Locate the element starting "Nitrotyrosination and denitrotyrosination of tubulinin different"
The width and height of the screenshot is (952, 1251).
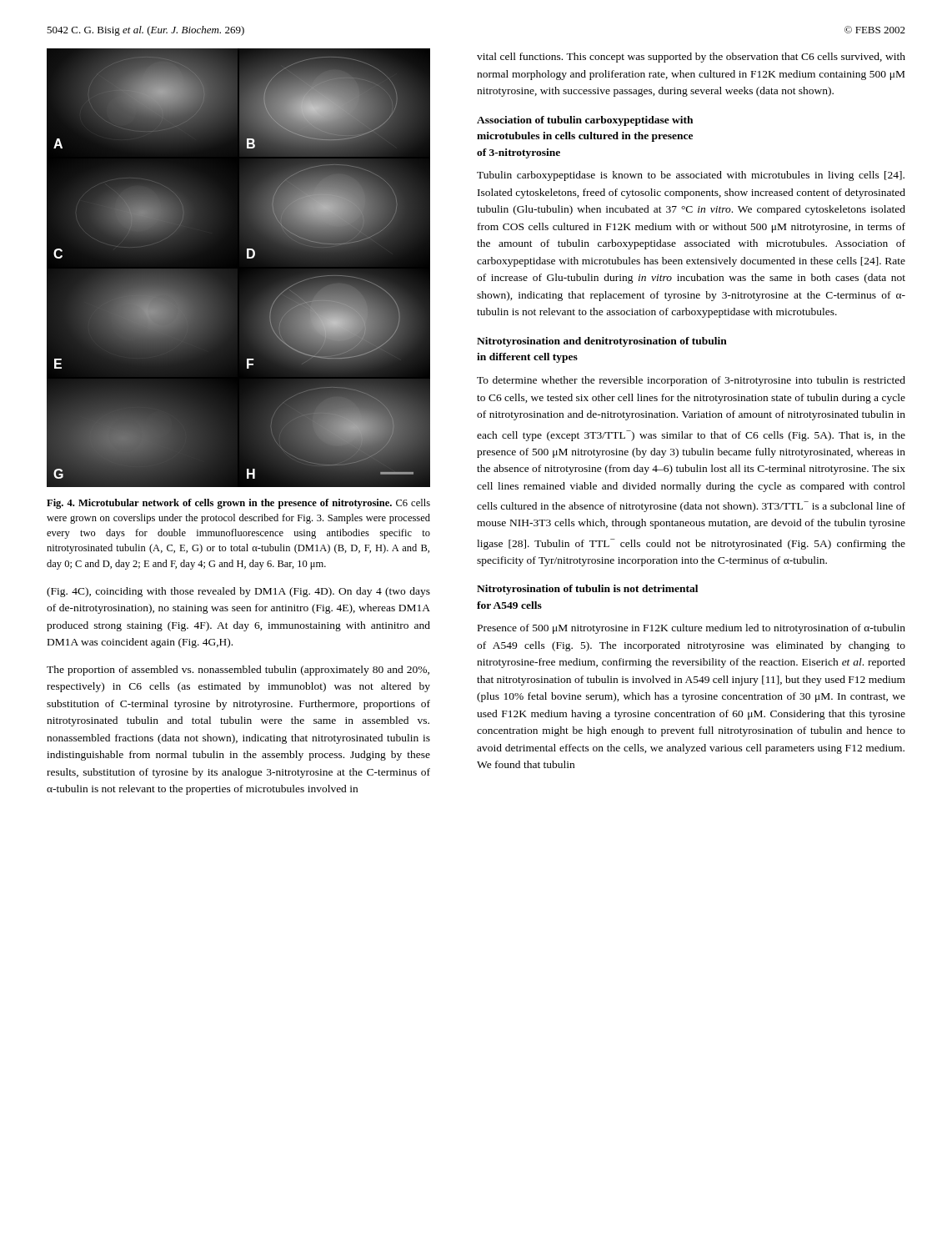click(x=602, y=349)
